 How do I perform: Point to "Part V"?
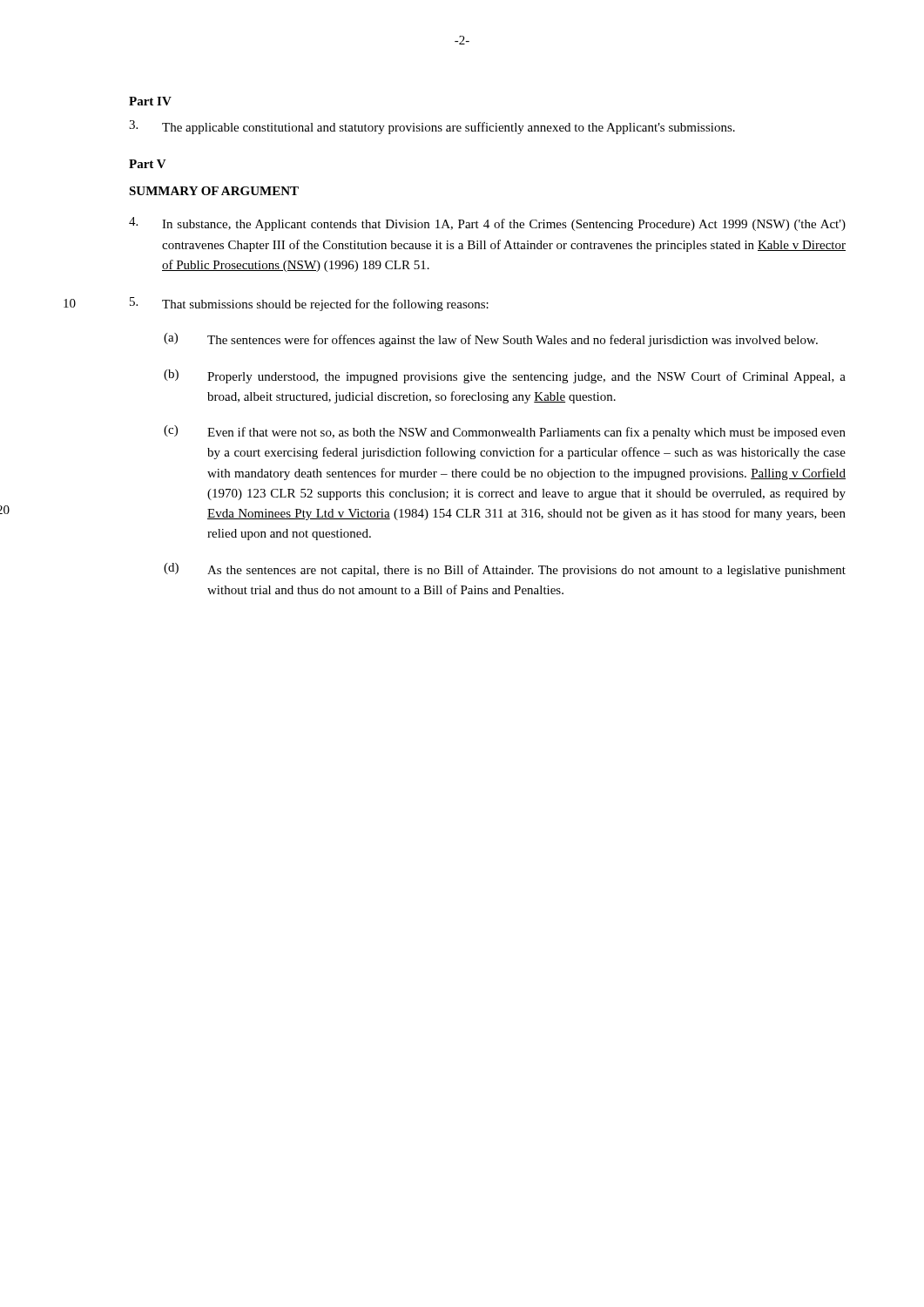tap(147, 164)
